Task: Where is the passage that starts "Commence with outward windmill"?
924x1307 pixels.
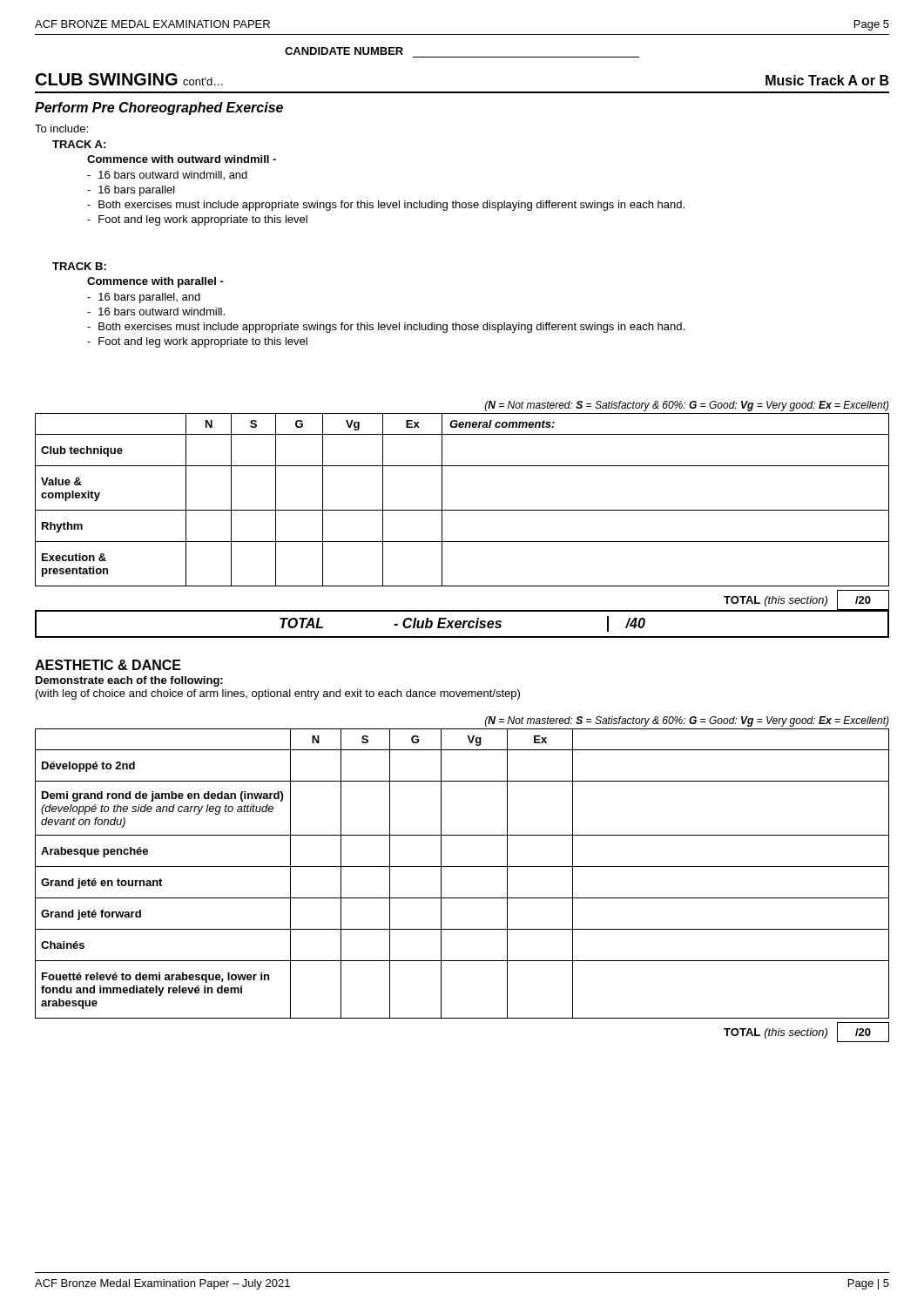Action: click(x=182, y=159)
